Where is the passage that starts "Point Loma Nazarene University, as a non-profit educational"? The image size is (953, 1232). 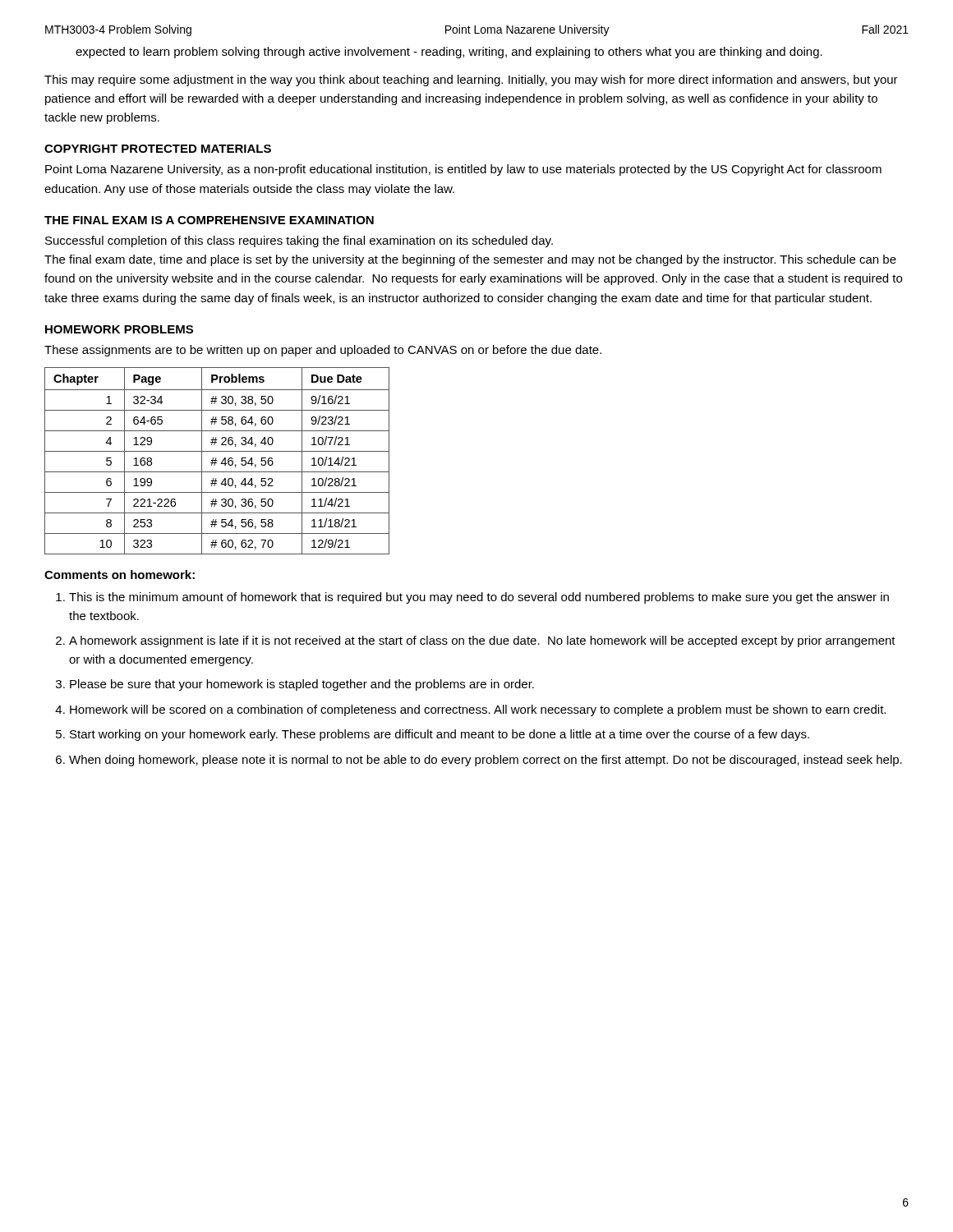(x=463, y=179)
